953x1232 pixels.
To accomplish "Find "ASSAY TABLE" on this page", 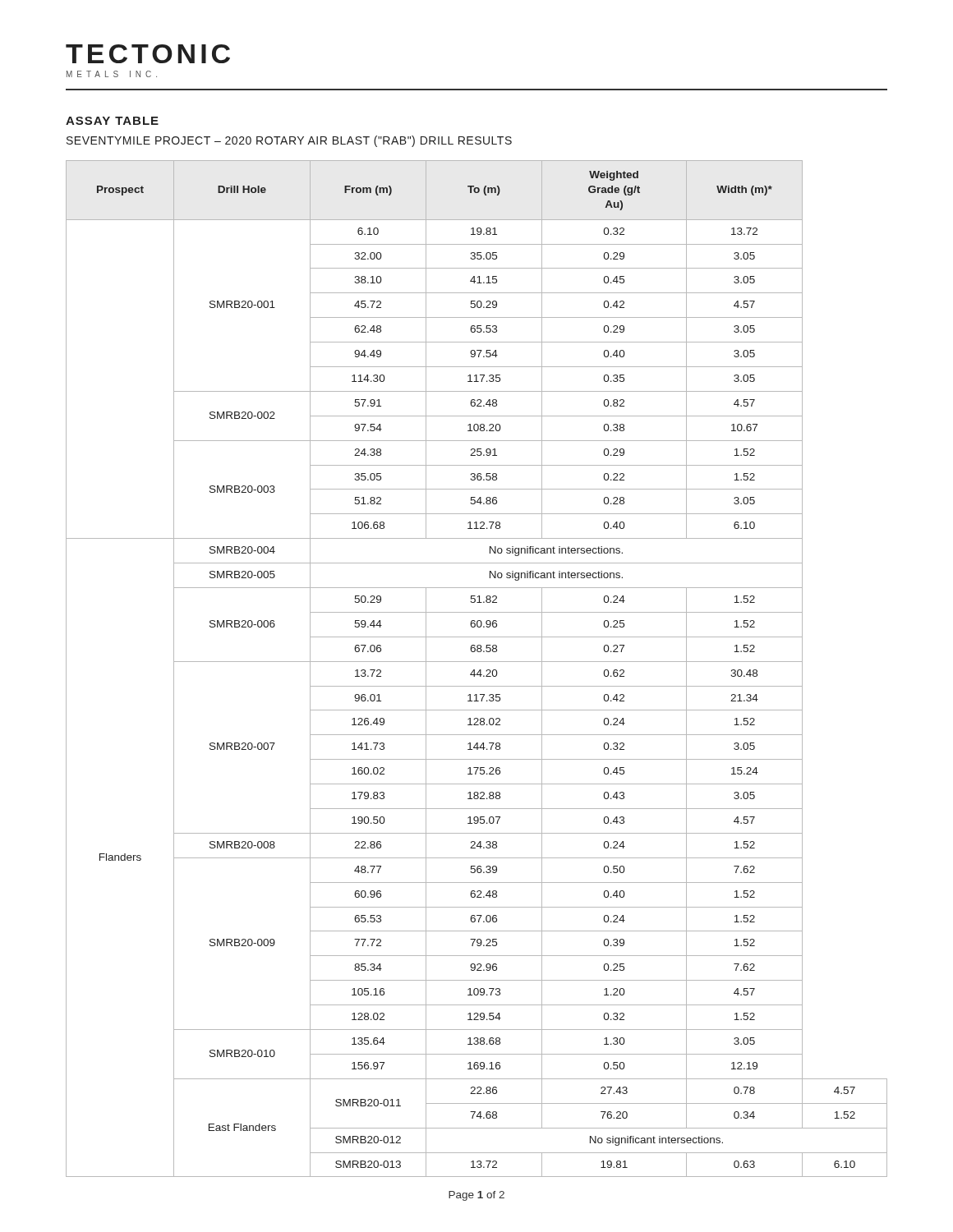I will [x=113, y=120].
